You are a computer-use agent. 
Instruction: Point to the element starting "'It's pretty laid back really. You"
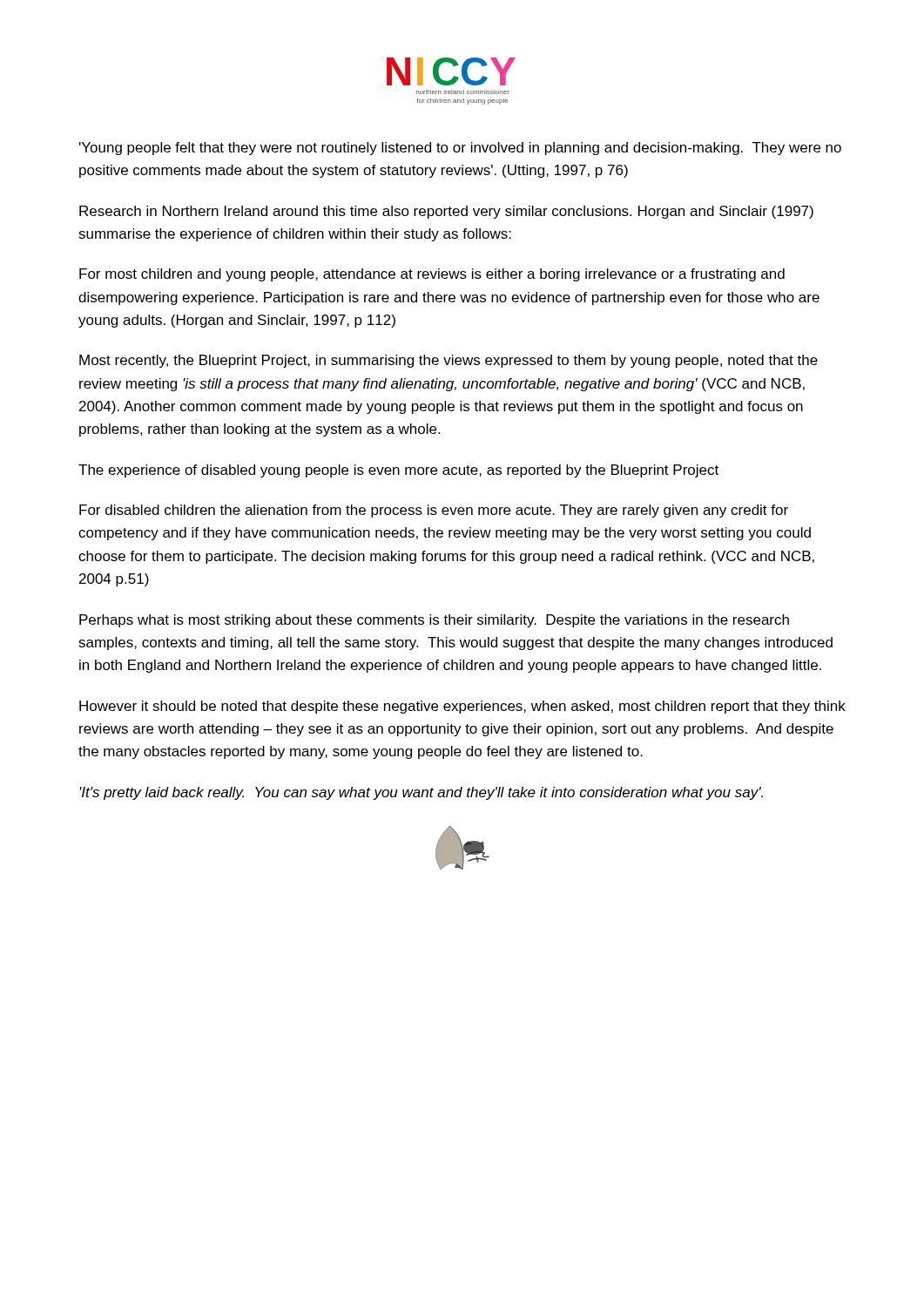pyautogui.click(x=422, y=792)
